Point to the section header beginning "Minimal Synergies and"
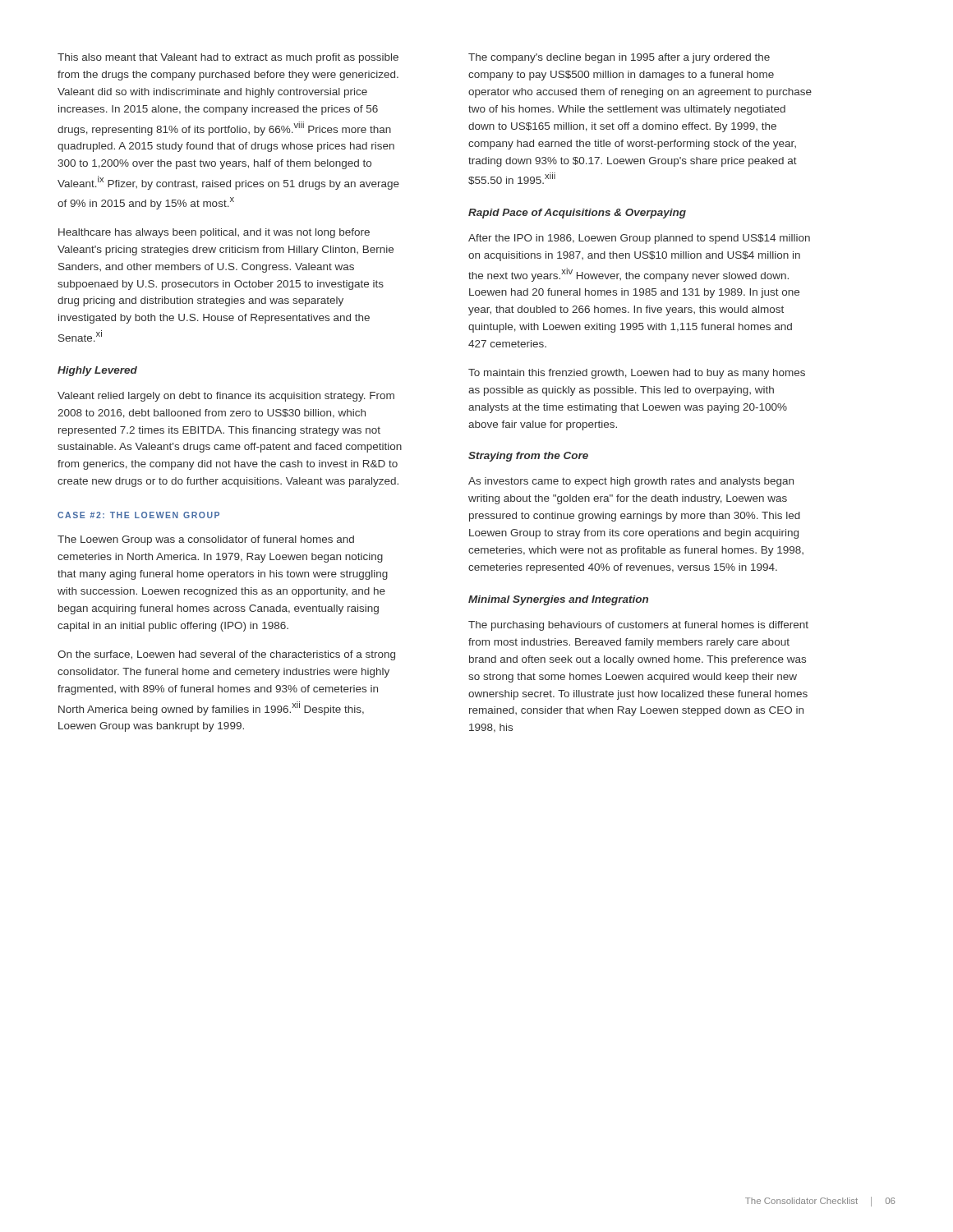 point(559,599)
